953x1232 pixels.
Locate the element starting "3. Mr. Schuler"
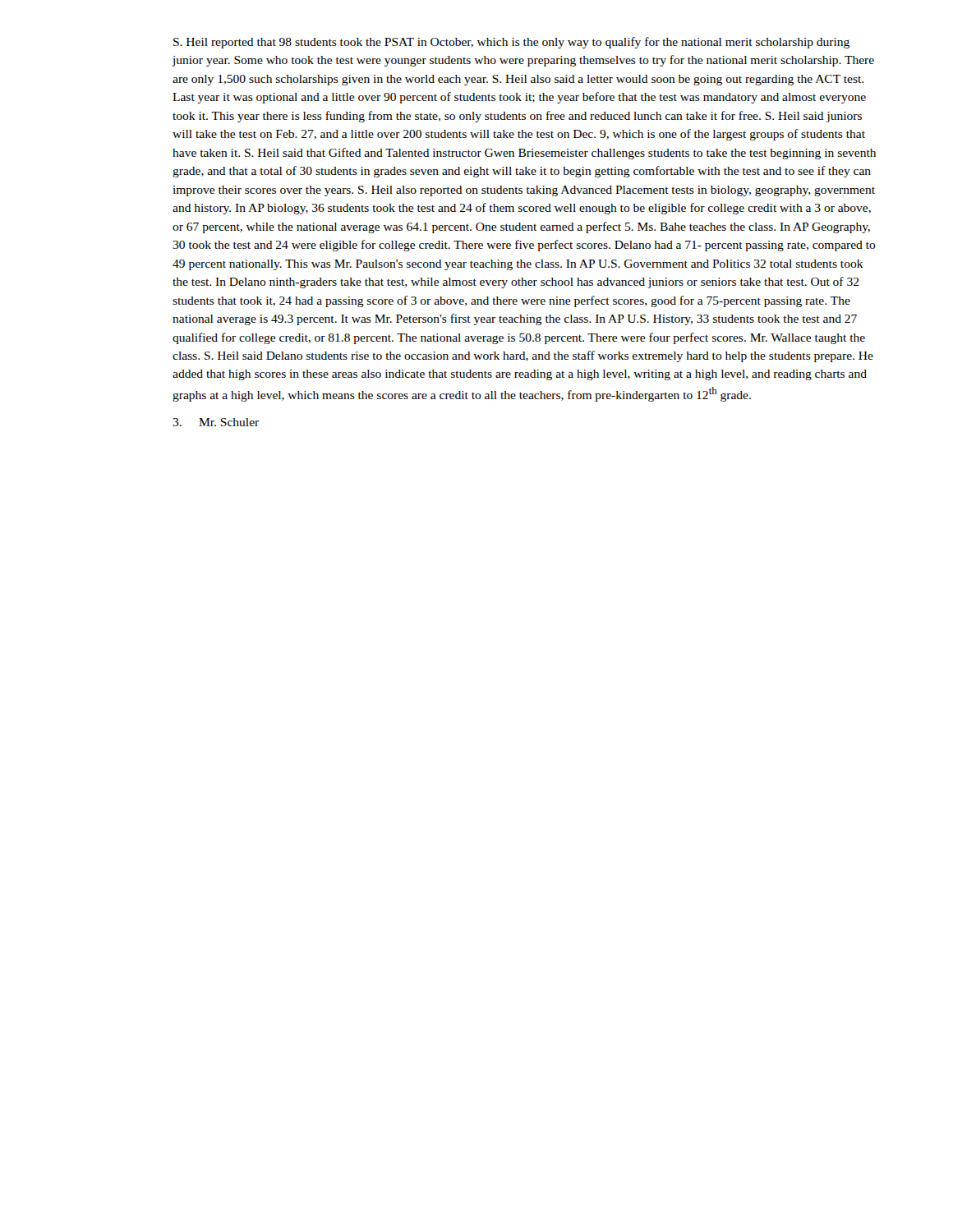click(216, 422)
